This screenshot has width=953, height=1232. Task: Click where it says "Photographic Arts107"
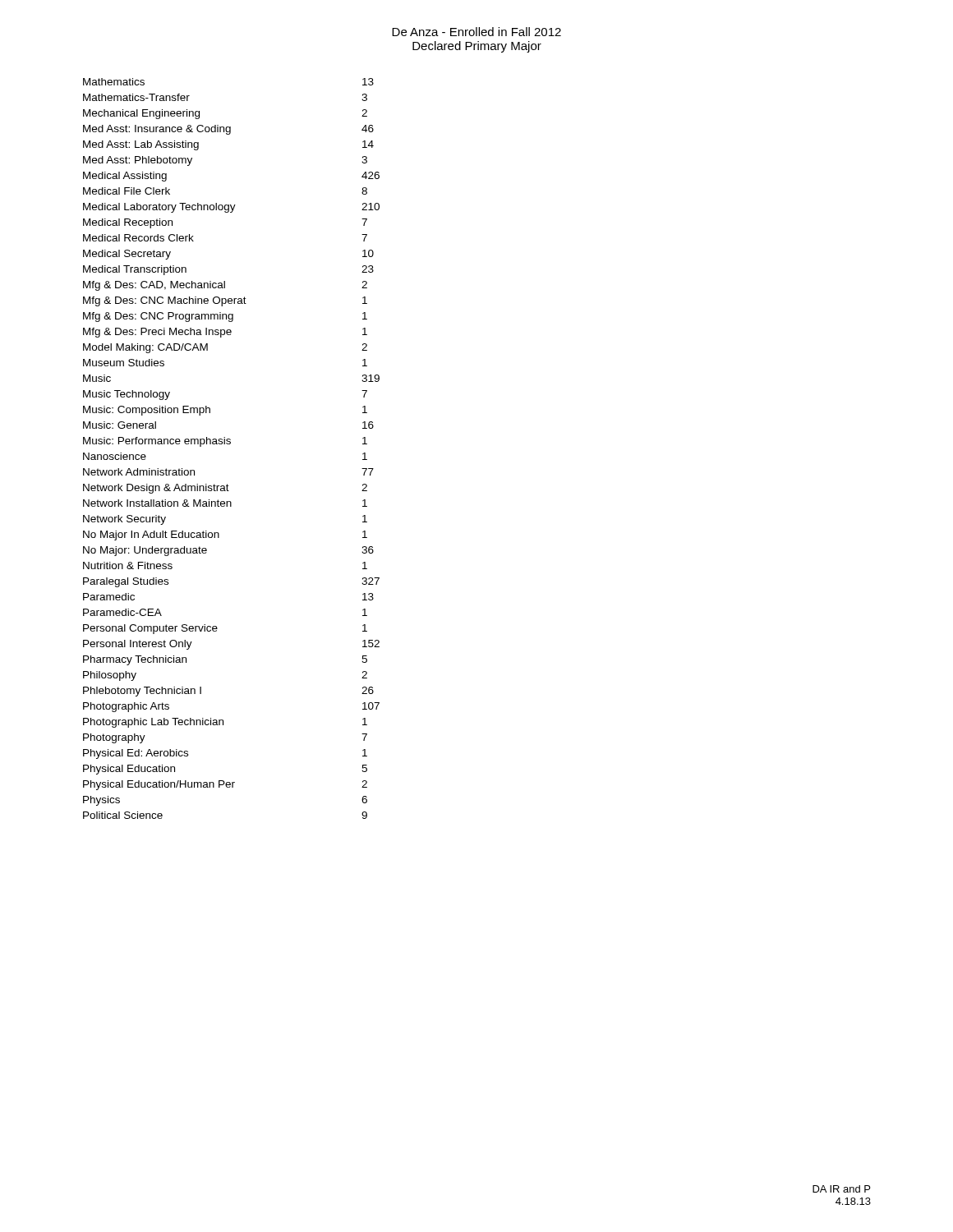pos(128,707)
